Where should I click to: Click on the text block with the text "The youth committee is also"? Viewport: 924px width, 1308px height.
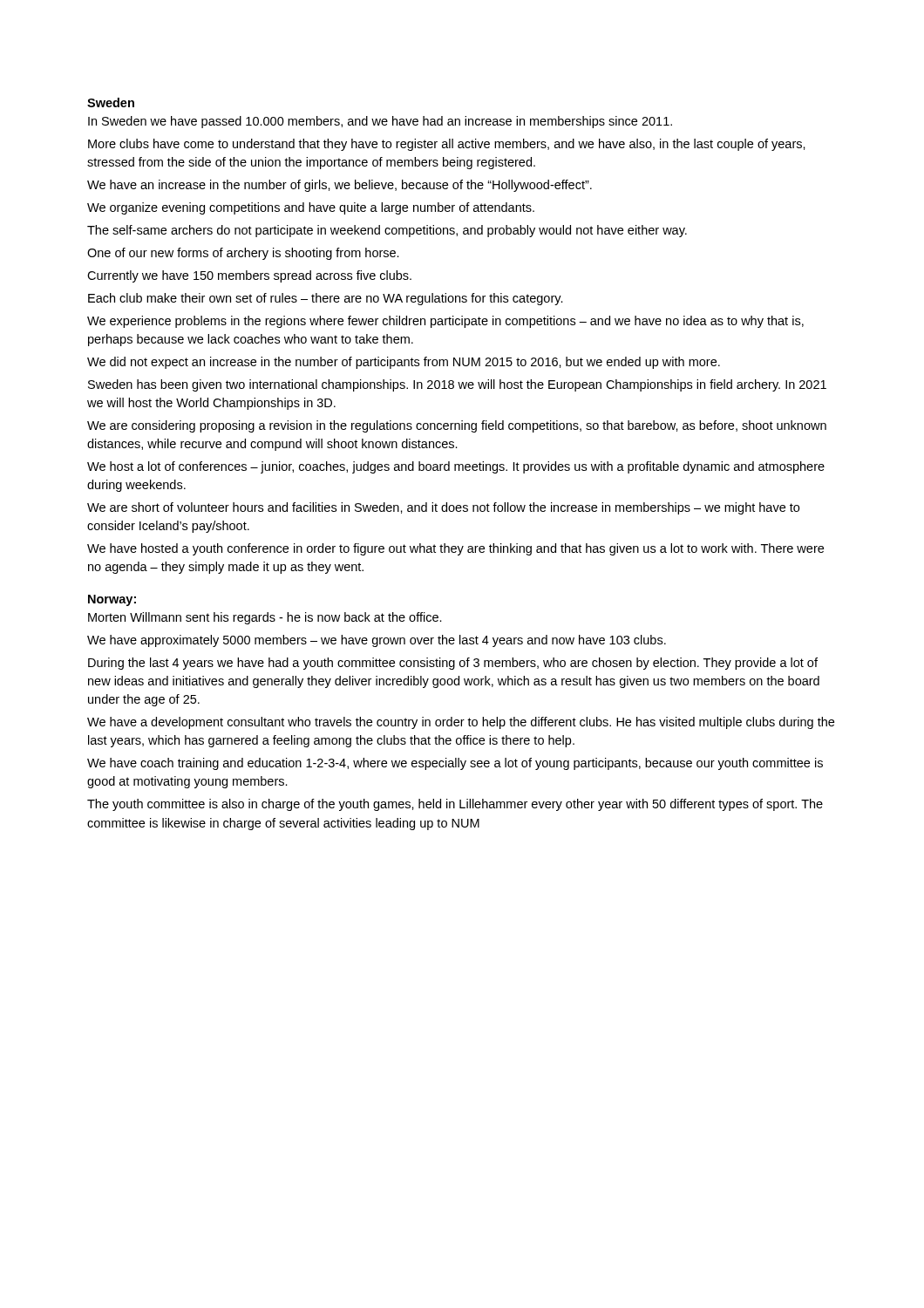tap(455, 814)
